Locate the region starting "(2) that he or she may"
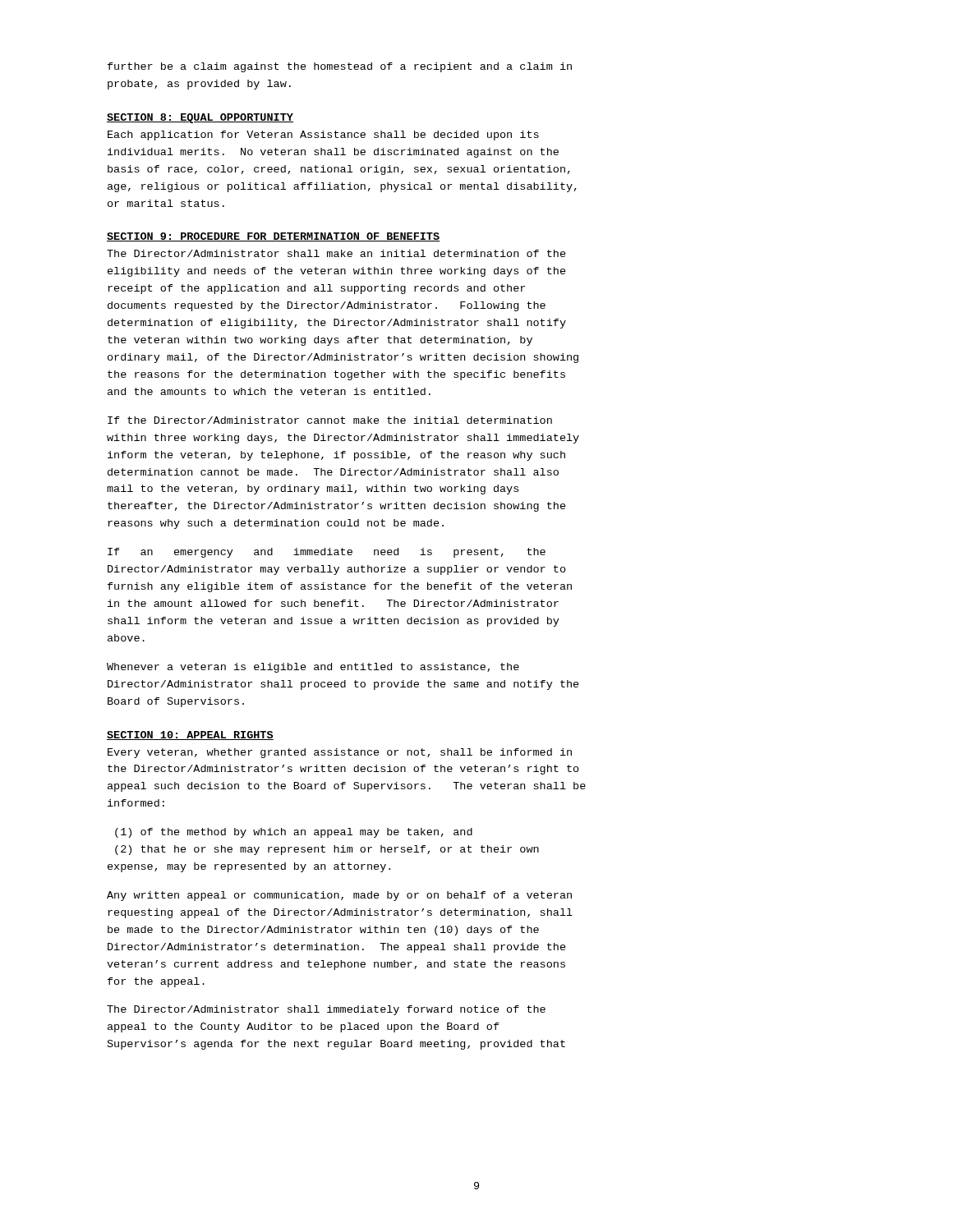Viewport: 953px width, 1232px height. pyautogui.click(x=323, y=858)
